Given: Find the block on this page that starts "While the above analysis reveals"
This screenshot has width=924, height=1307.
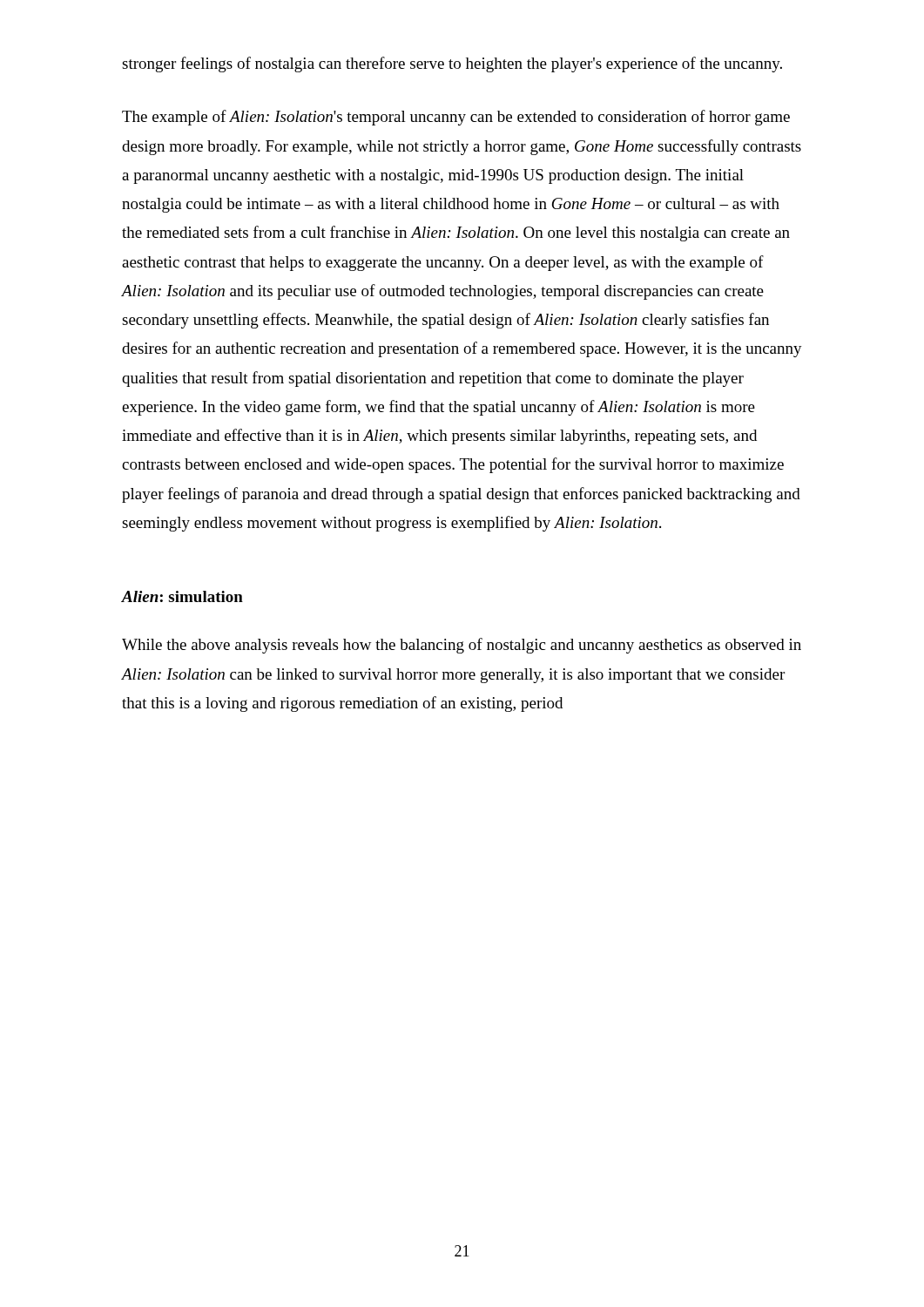Looking at the screenshot, I should tap(462, 674).
